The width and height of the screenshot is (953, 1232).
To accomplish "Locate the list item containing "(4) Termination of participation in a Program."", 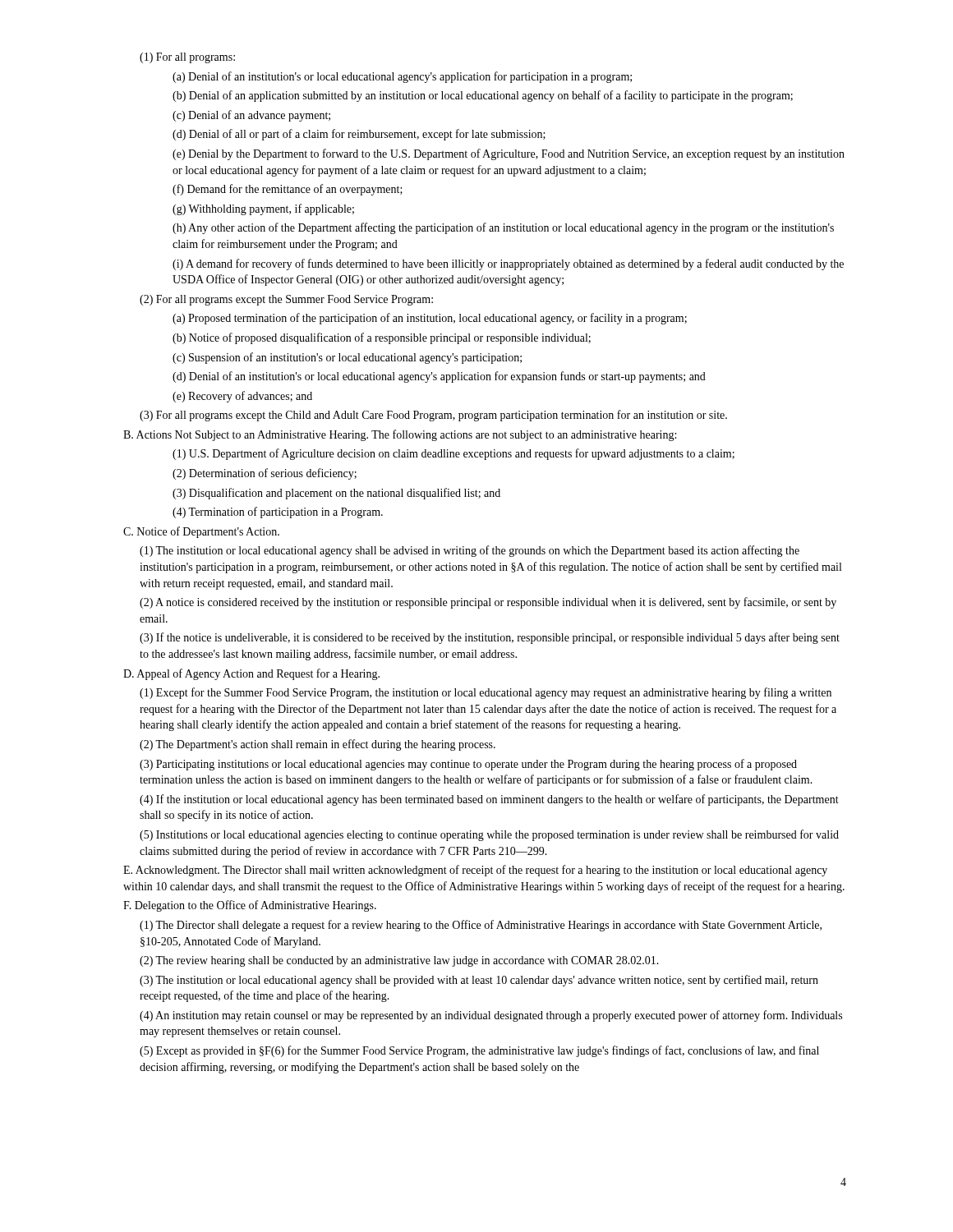I will pyautogui.click(x=278, y=513).
